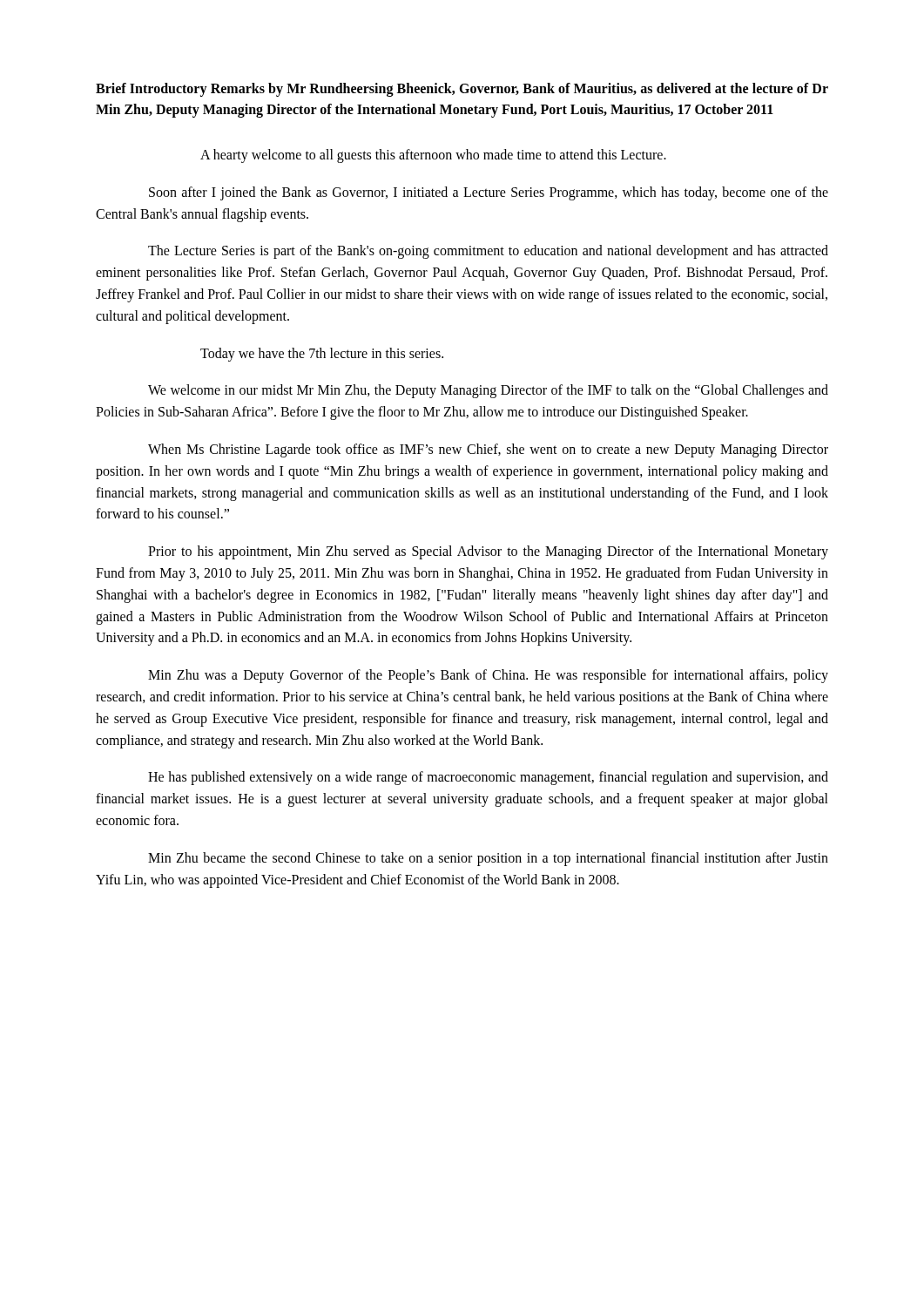
Task: Point to the text block starting "A hearty welcome to all guests"
Action: (x=433, y=155)
